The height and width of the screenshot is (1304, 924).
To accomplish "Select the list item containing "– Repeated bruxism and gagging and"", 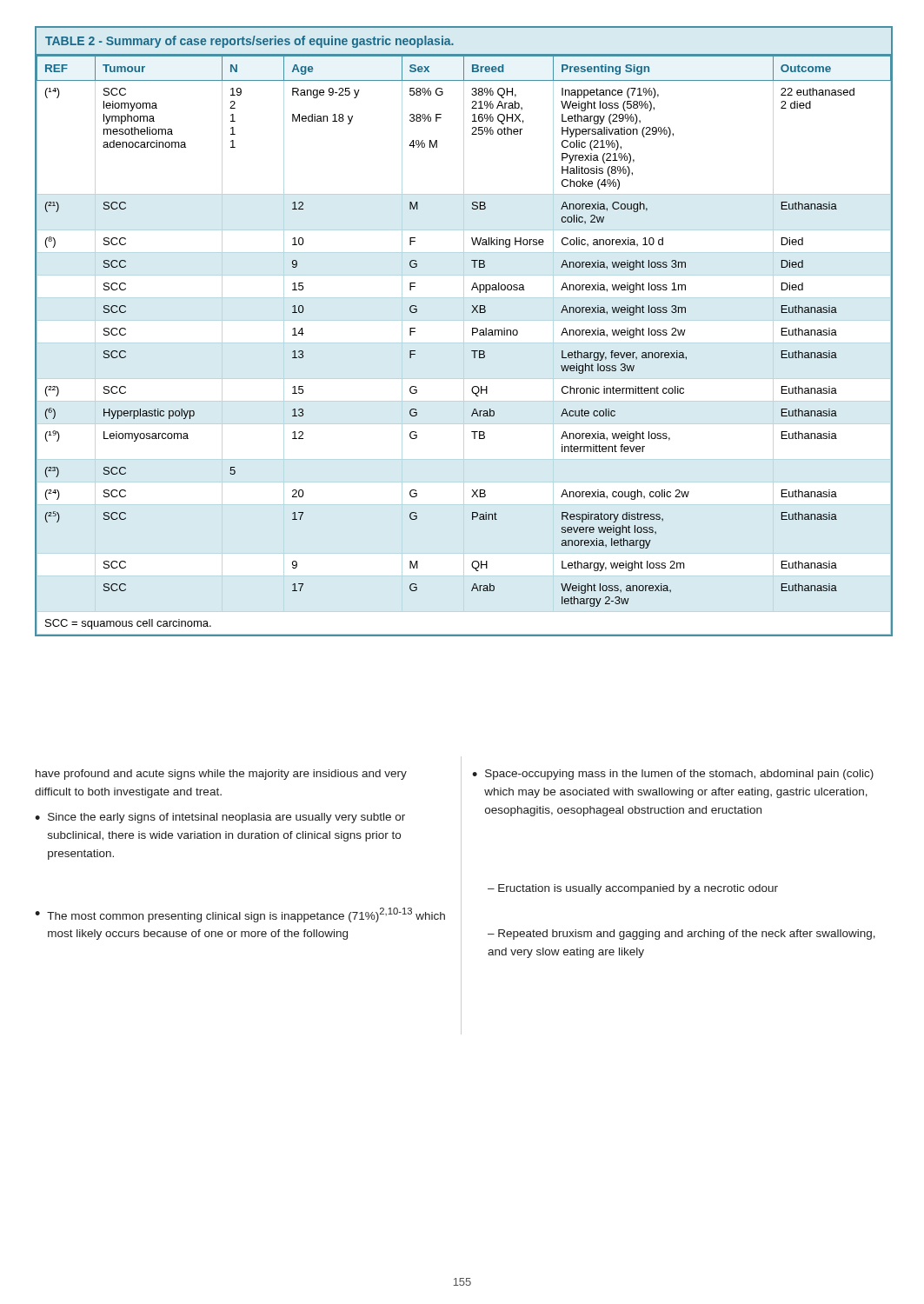I will pyautogui.click(x=681, y=943).
